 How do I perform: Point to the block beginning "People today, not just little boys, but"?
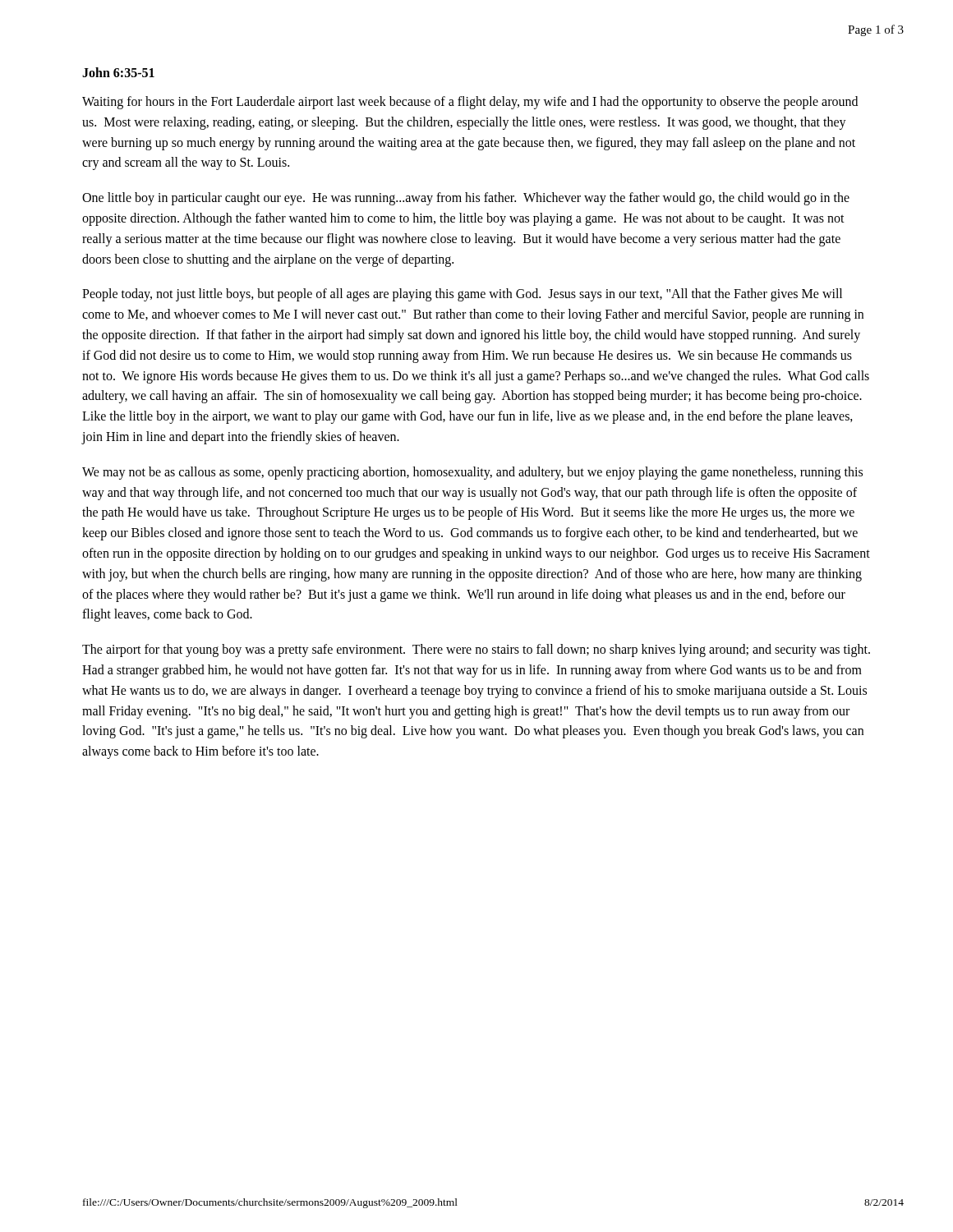(476, 365)
